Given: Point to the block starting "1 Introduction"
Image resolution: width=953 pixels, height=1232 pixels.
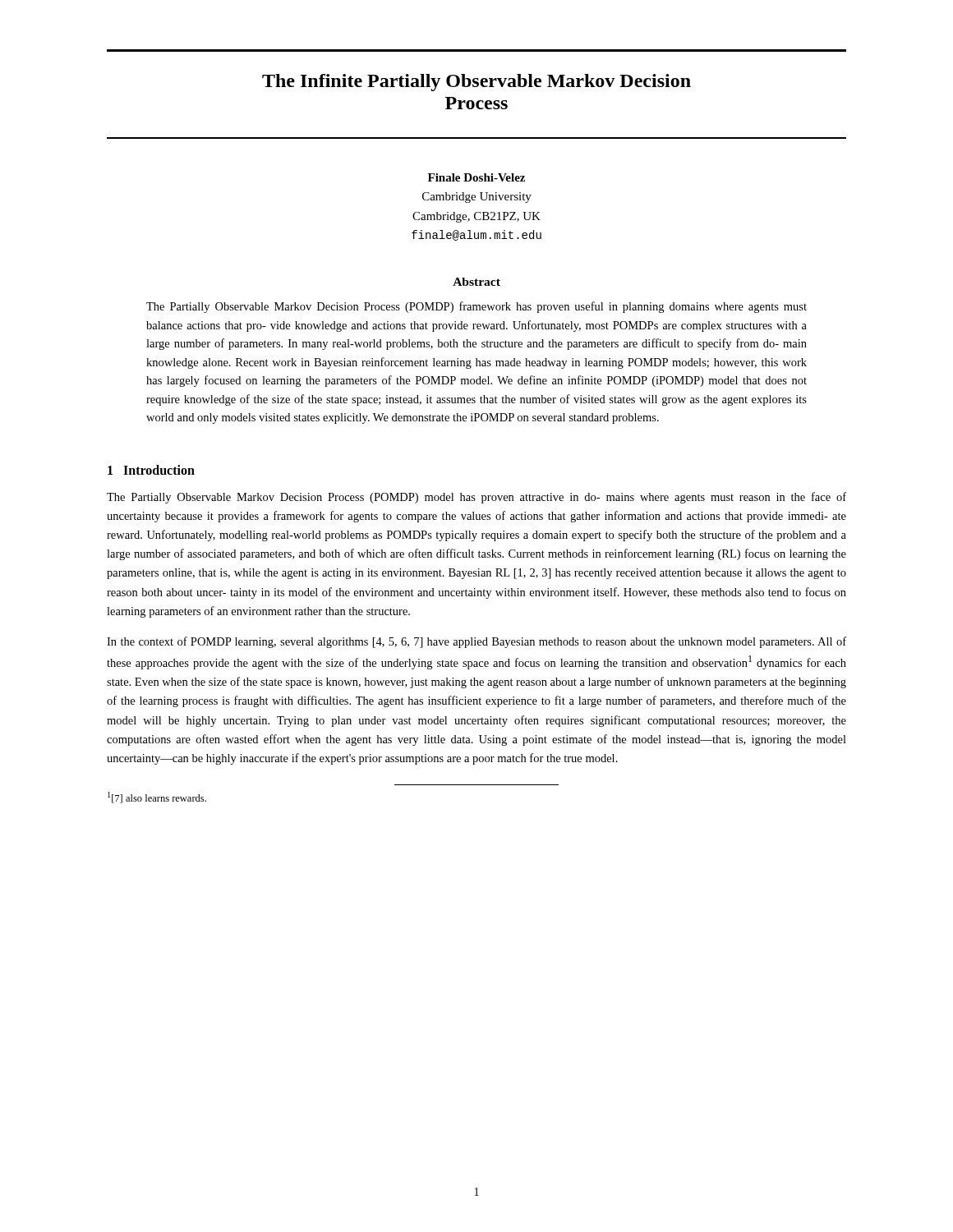Looking at the screenshot, I should [151, 470].
